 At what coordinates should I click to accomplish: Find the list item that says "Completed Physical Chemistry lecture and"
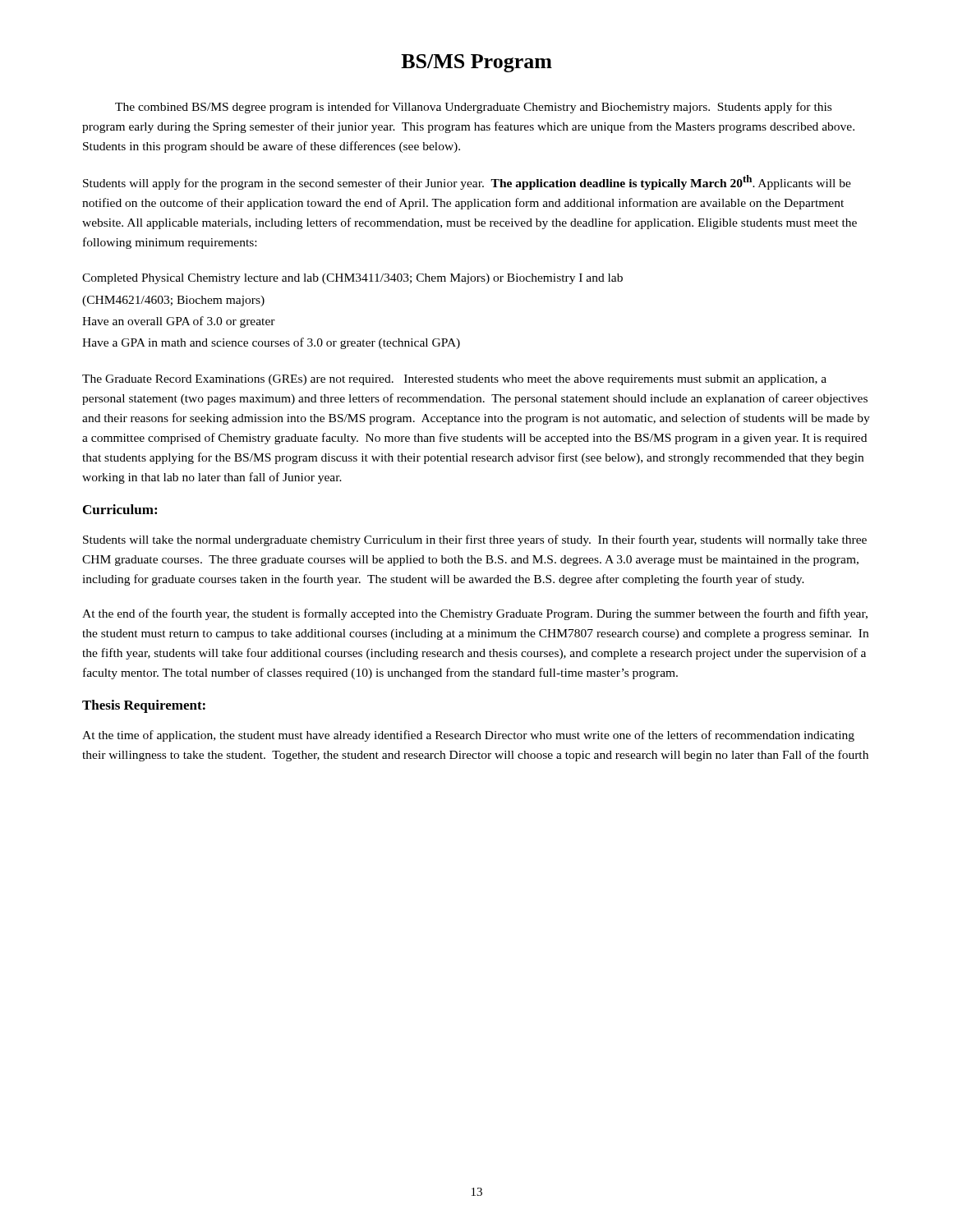pos(353,288)
